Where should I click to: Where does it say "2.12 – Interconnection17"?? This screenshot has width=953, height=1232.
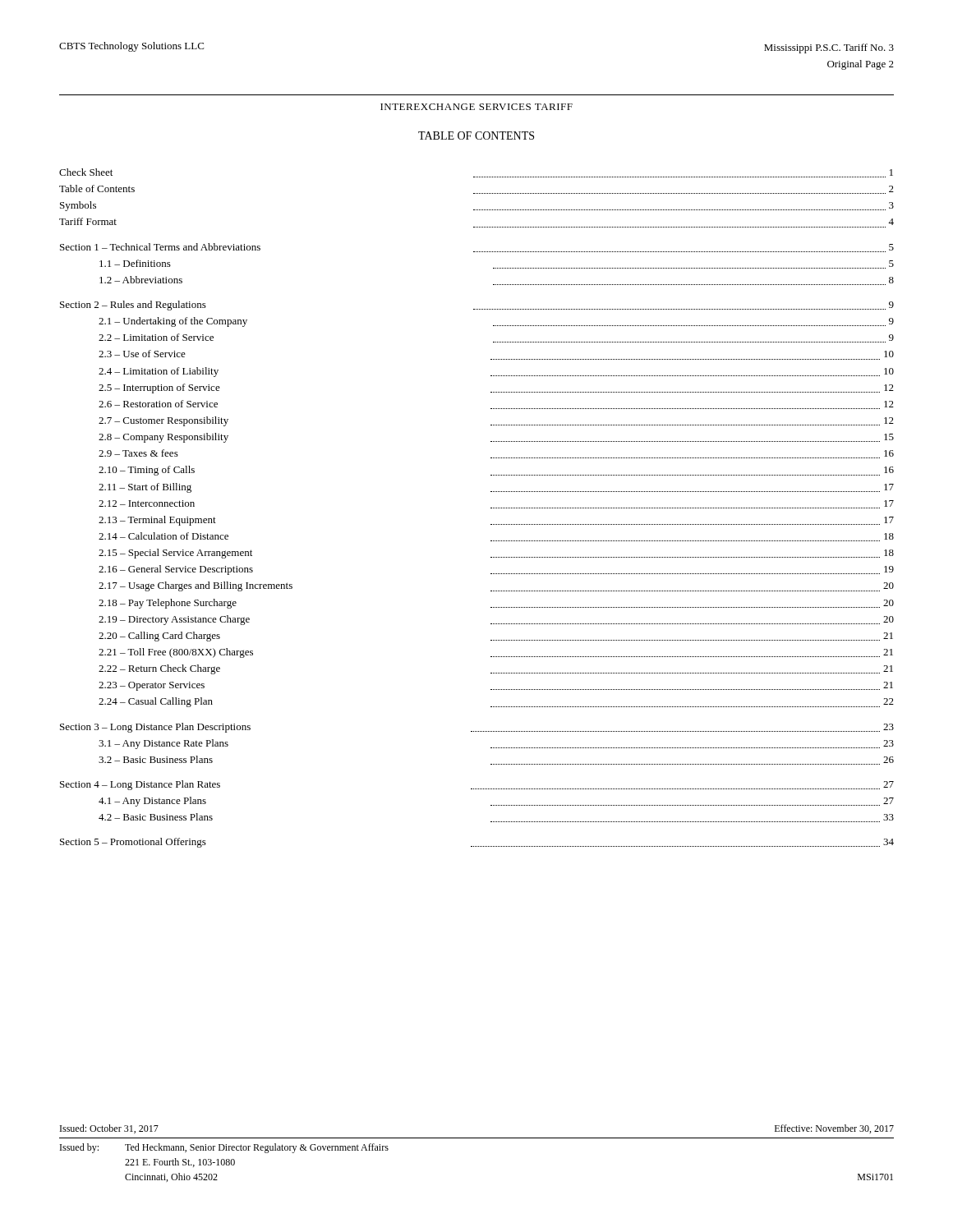[x=496, y=503]
